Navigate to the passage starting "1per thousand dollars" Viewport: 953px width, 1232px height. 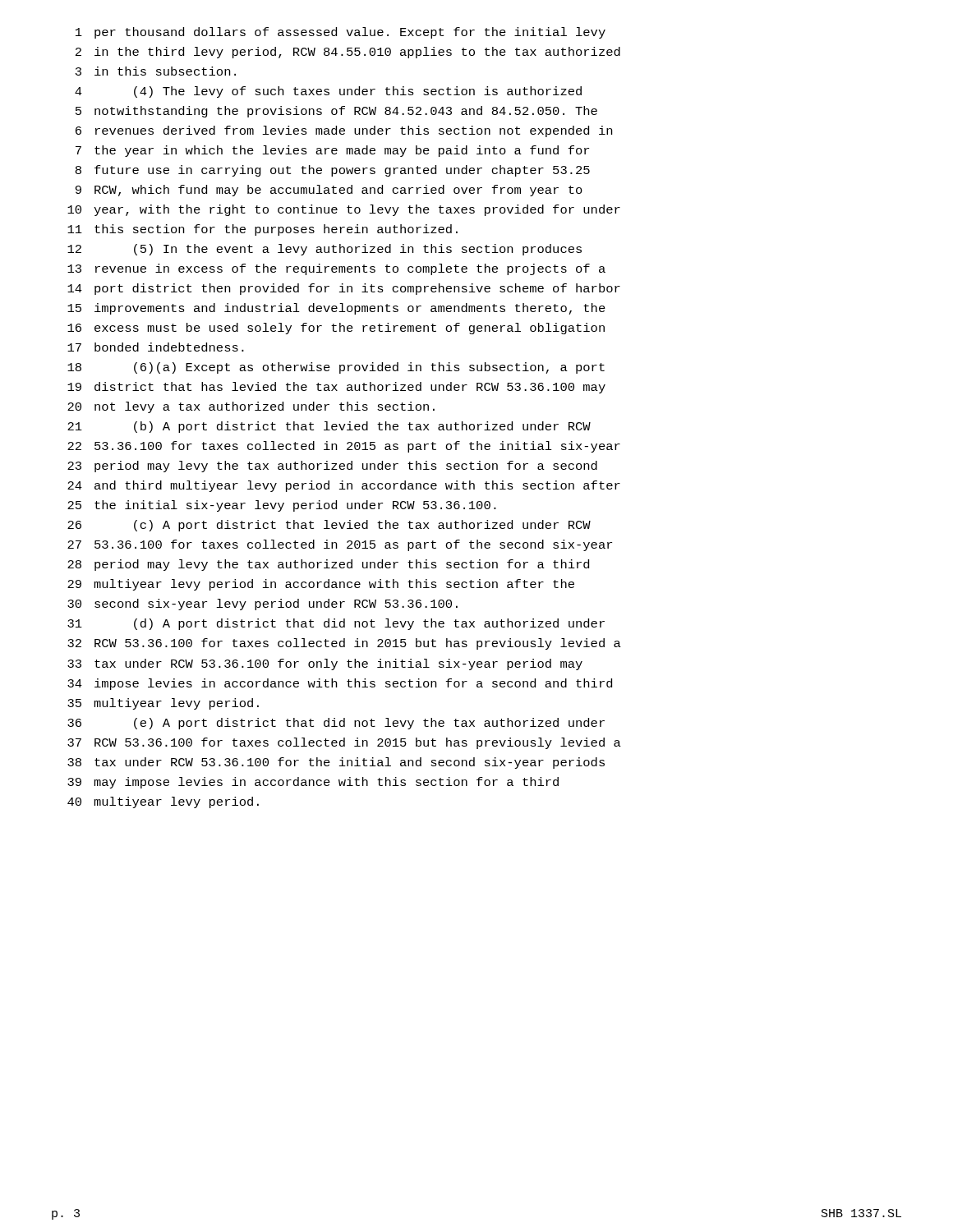[x=476, y=53]
